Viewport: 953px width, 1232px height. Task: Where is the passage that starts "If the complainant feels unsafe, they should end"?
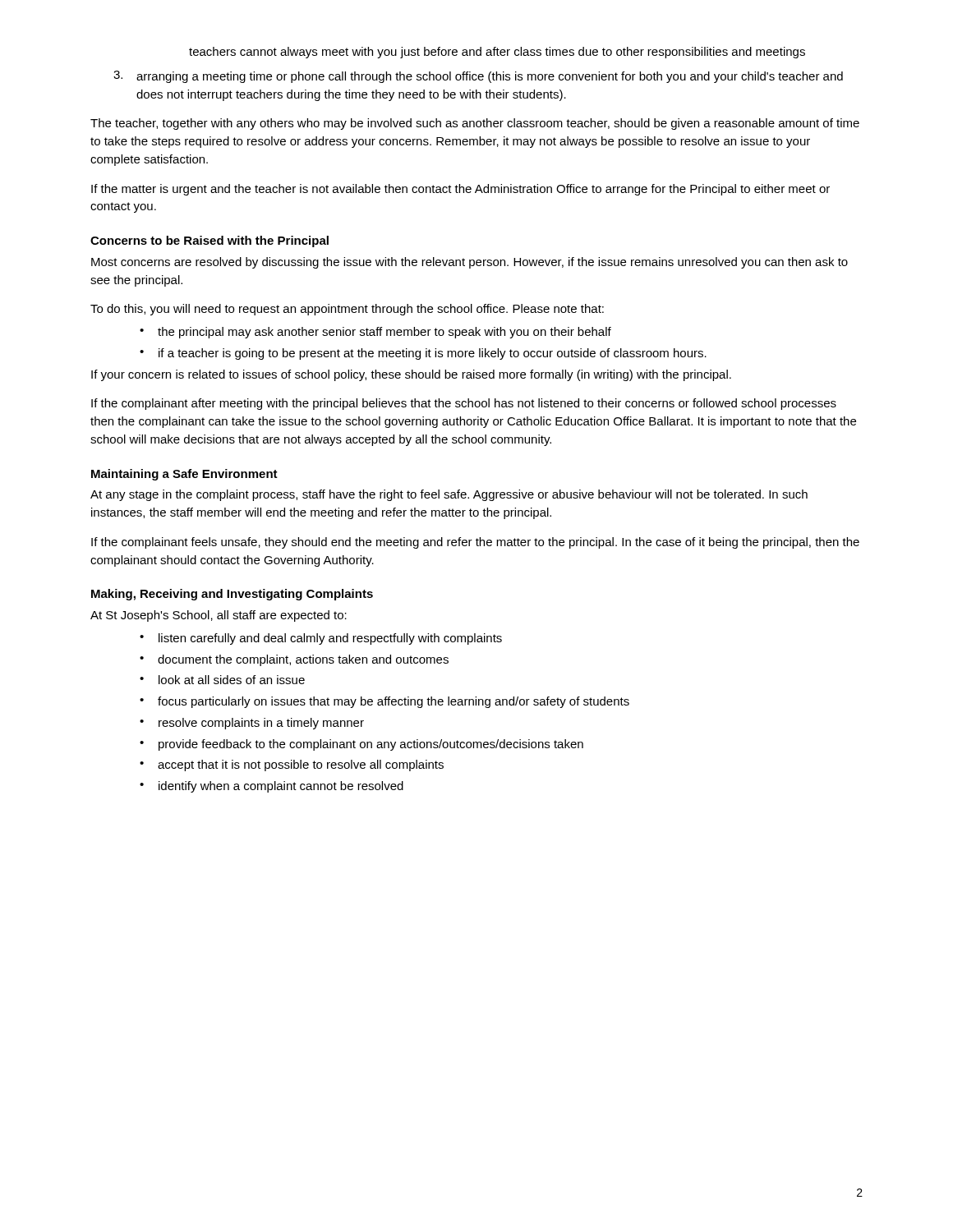[476, 551]
